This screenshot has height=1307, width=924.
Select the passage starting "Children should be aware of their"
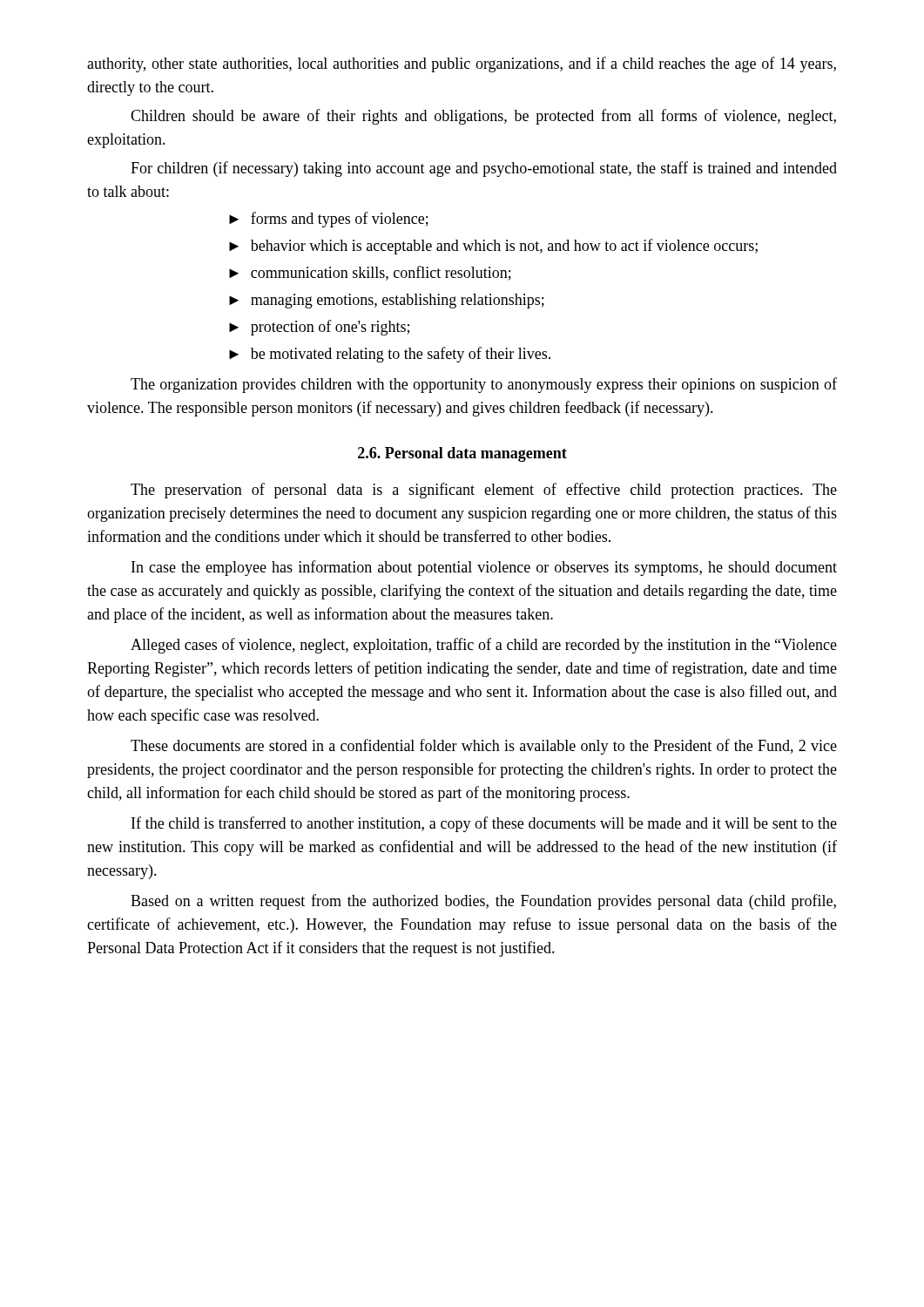point(462,128)
